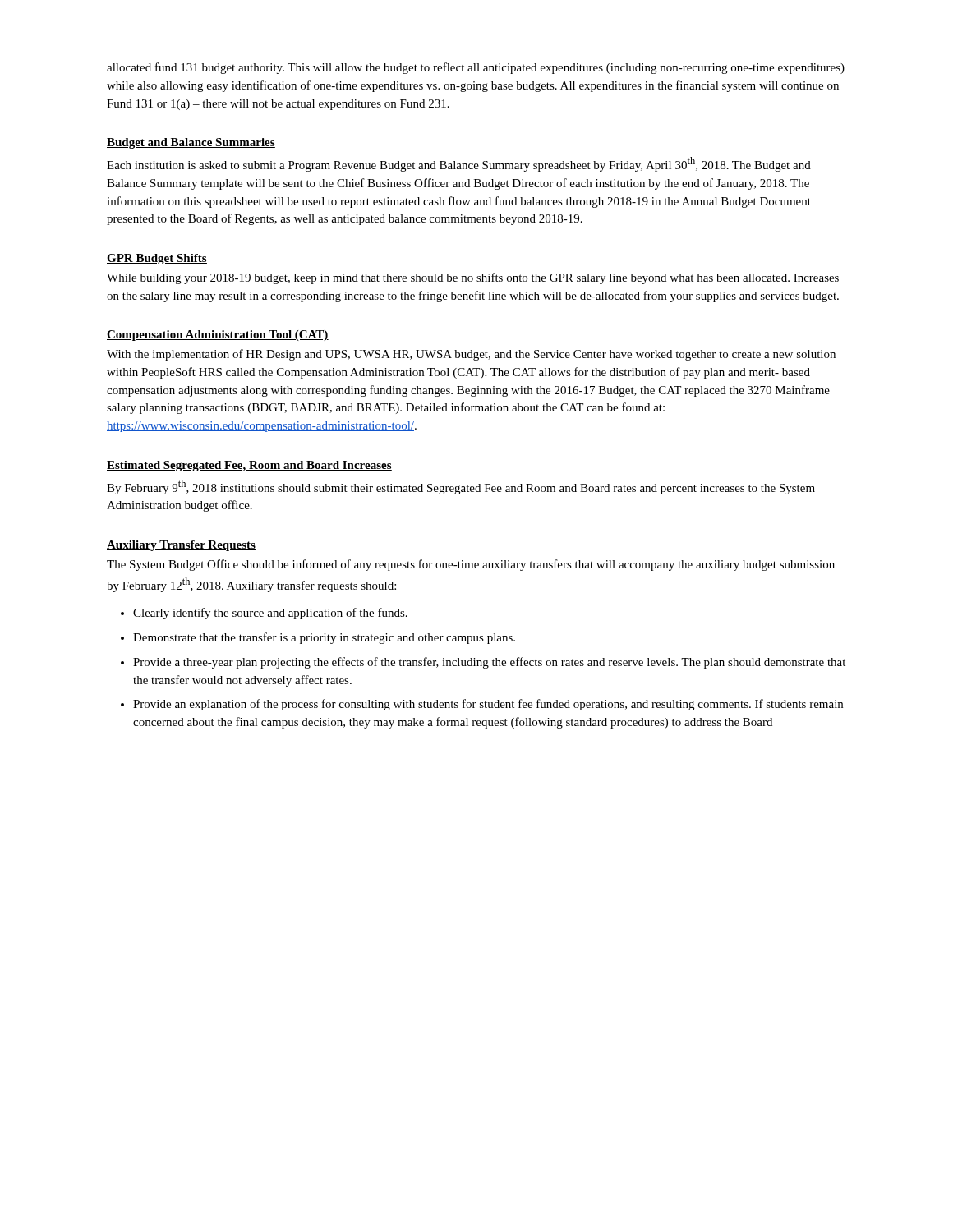
Task: Select the text starting "Provide an explanation"
Action: [x=488, y=713]
